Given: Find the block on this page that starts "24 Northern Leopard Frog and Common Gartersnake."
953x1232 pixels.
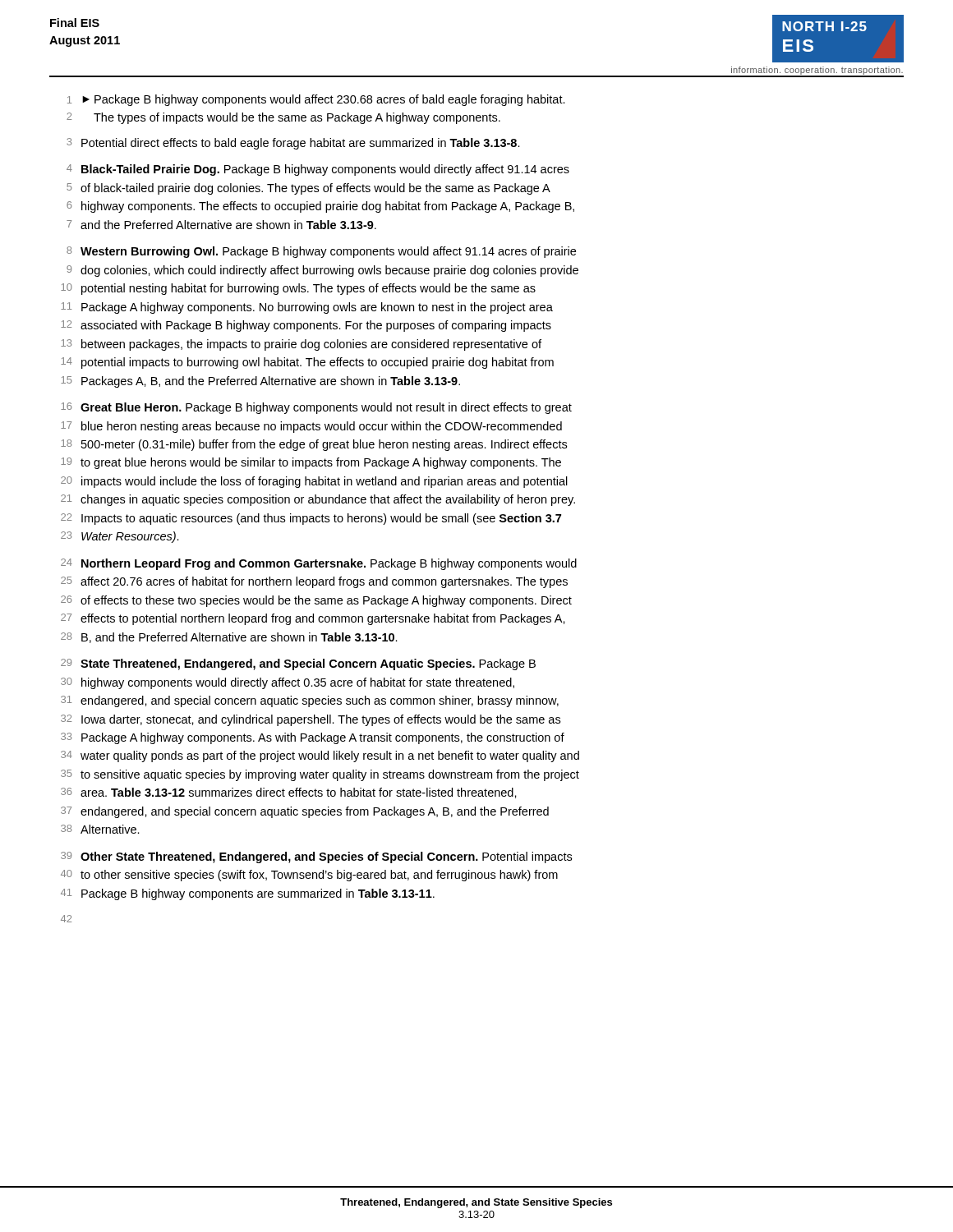Looking at the screenshot, I should click(476, 600).
